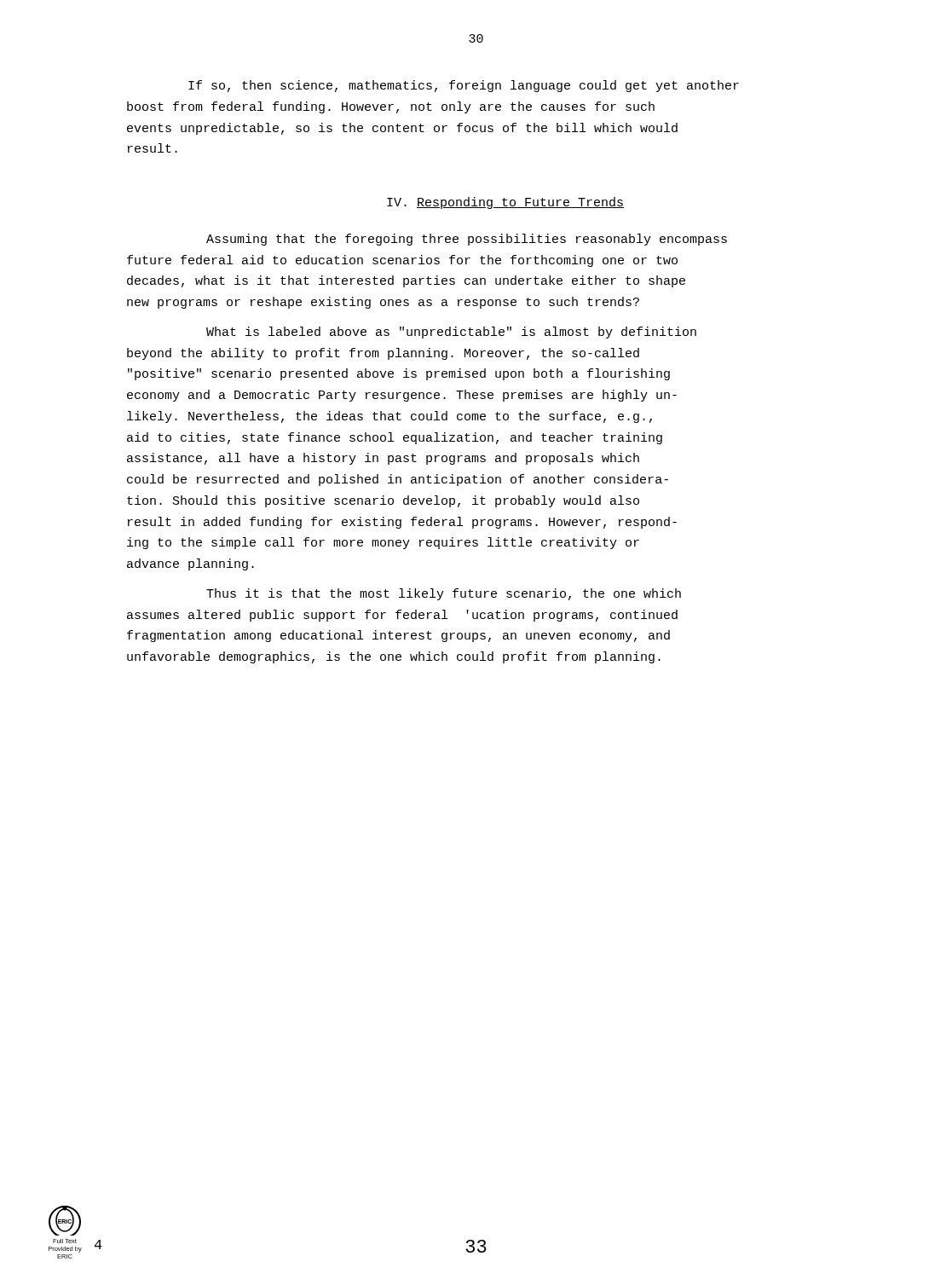
Task: Click on the text block containing "If so, then science,"
Action: (x=505, y=119)
